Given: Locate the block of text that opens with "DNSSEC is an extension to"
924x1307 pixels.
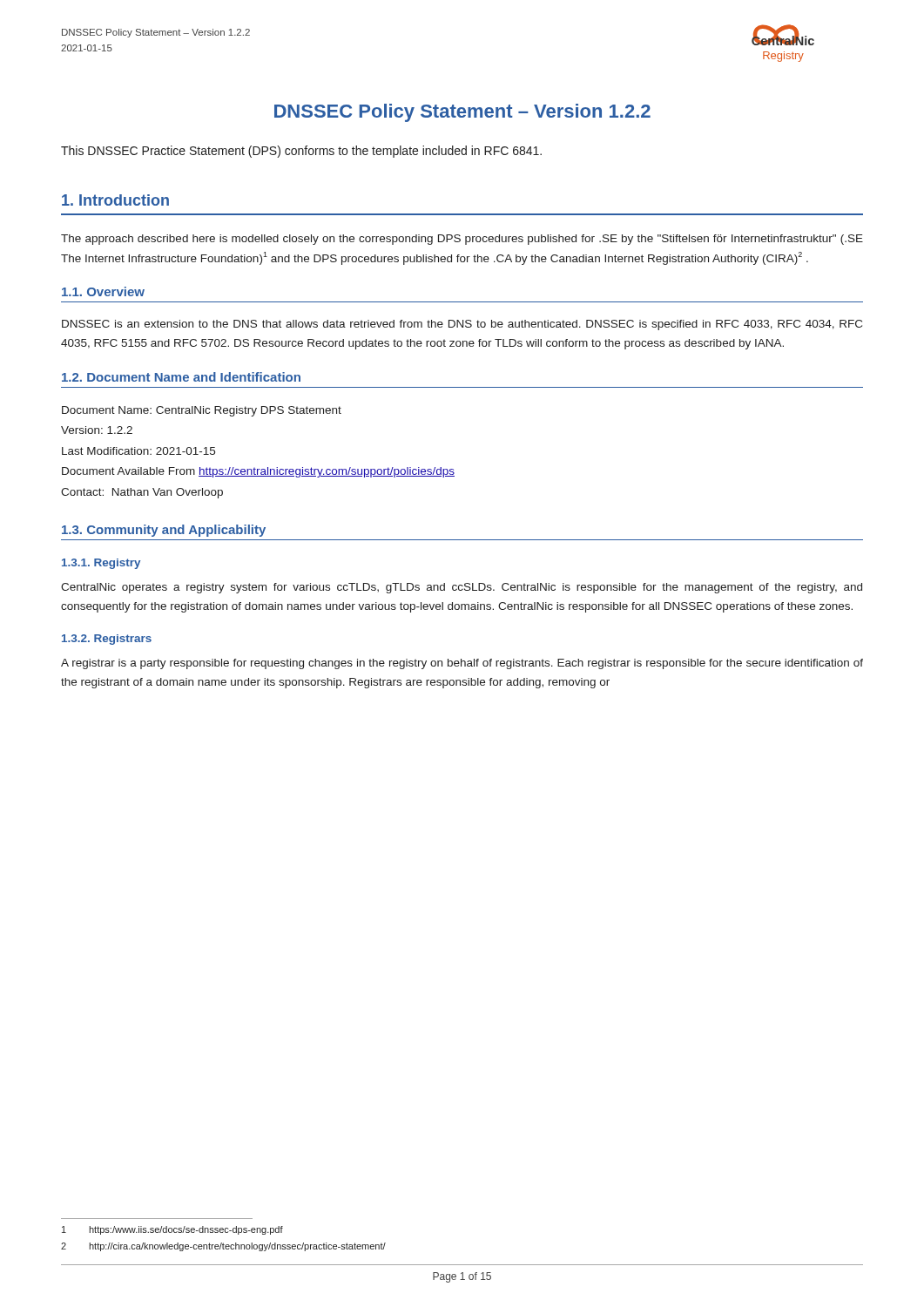Looking at the screenshot, I should click(x=462, y=333).
